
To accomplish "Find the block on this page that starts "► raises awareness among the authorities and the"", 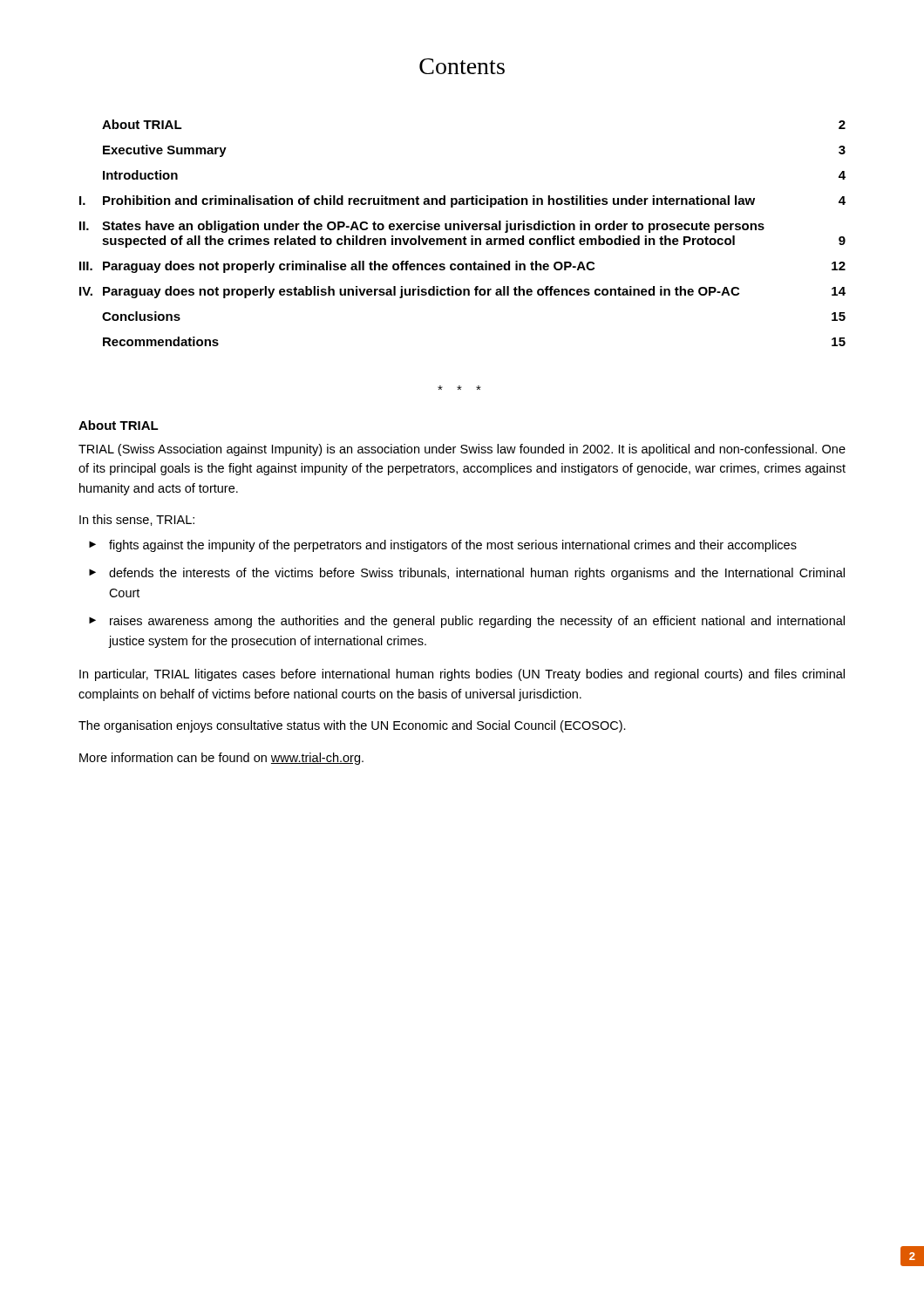I will coord(466,631).
